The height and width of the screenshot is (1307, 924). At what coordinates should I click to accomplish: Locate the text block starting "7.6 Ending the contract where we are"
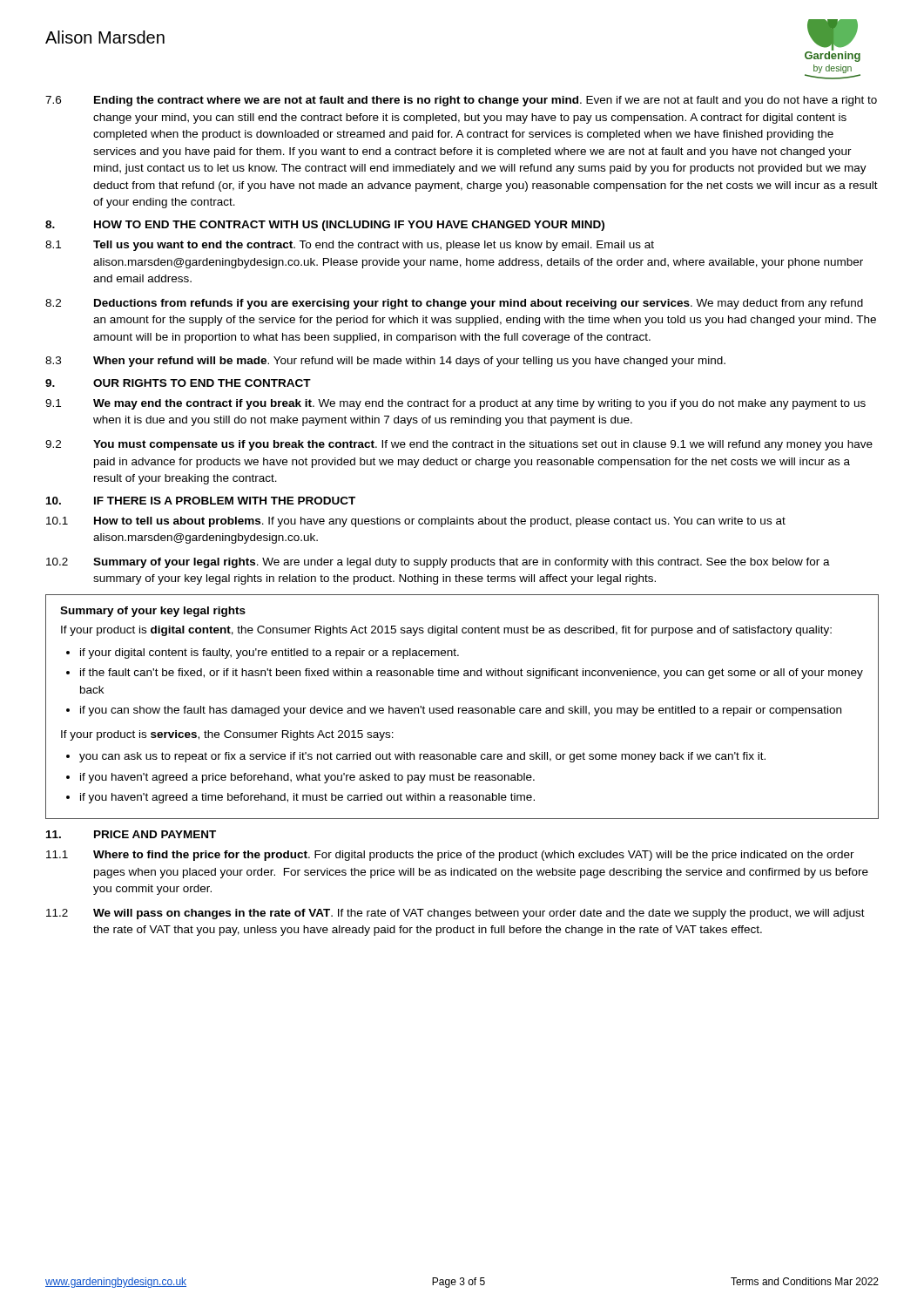point(462,151)
